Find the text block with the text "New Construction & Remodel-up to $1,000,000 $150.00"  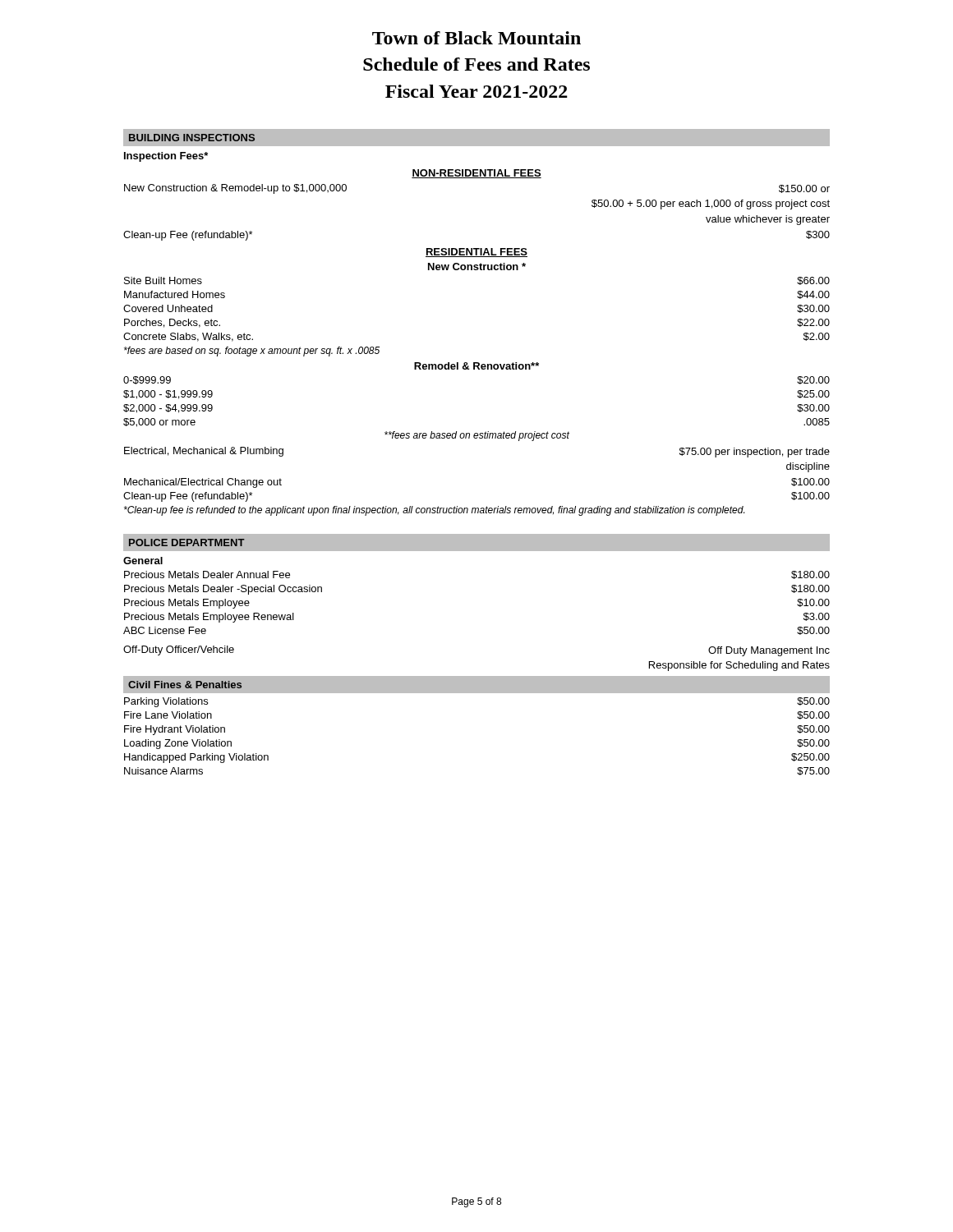pyautogui.click(x=239, y=188)
